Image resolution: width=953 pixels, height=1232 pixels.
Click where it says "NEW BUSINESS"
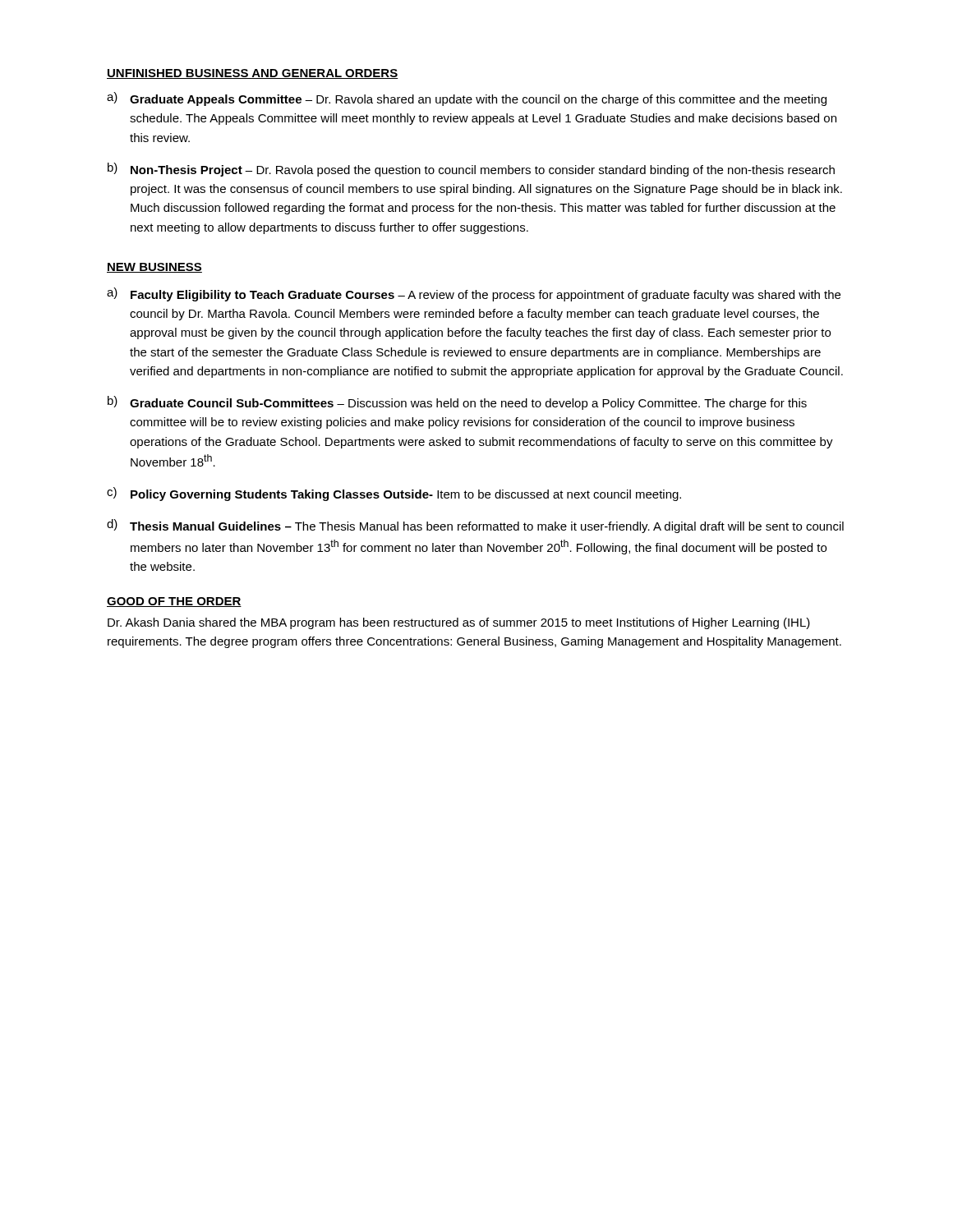coord(154,266)
